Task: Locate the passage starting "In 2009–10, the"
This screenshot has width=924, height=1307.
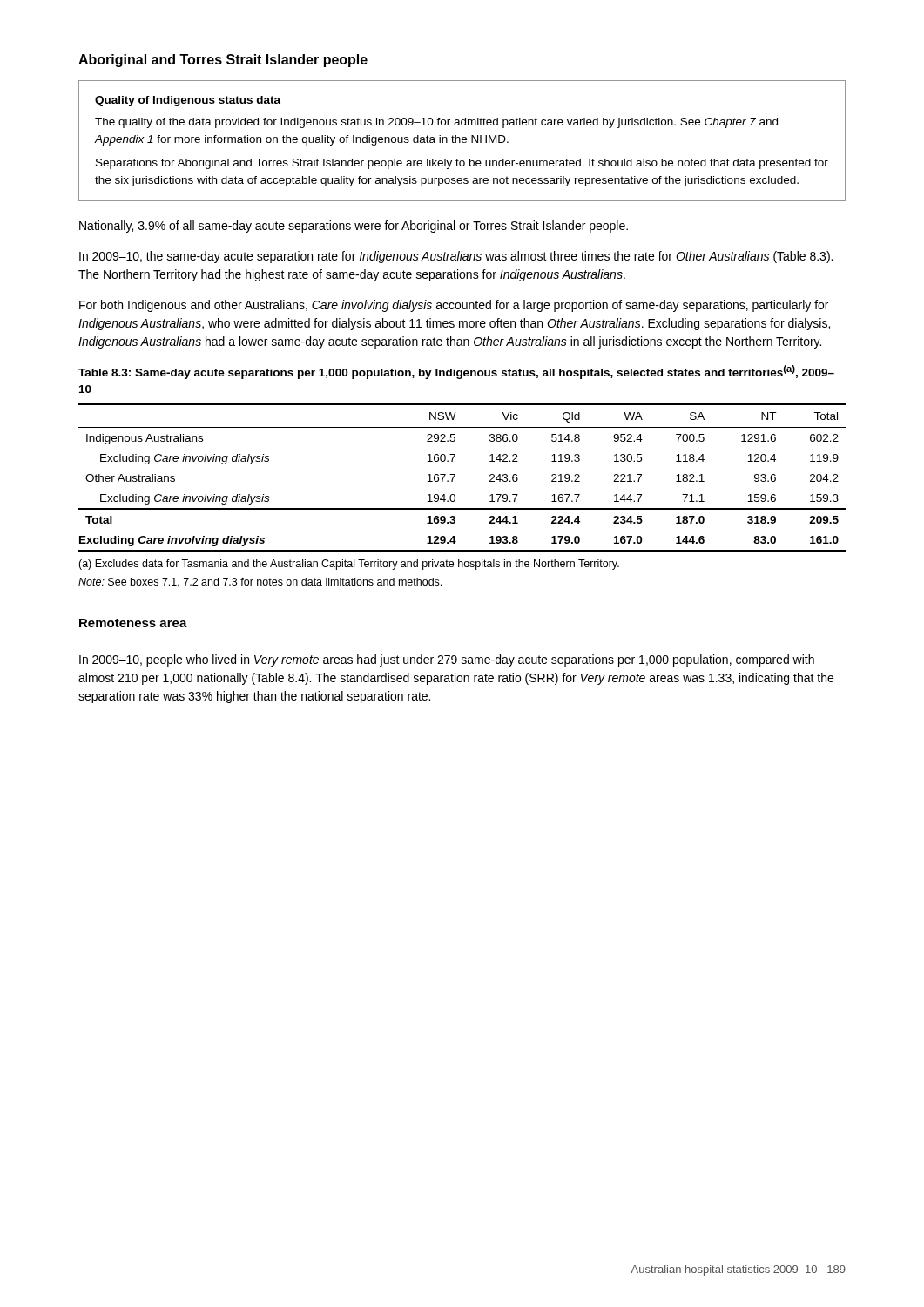Action: click(462, 266)
